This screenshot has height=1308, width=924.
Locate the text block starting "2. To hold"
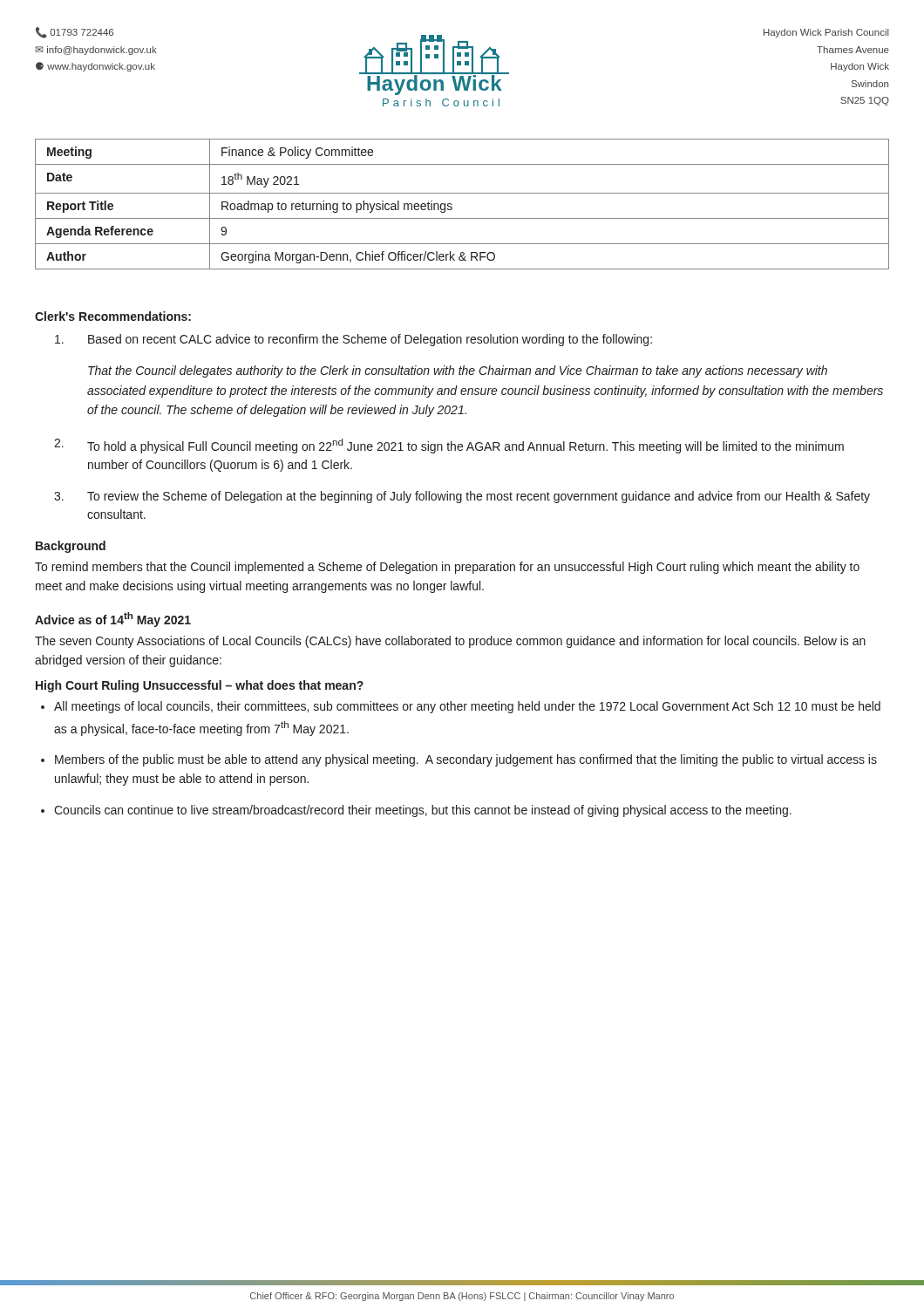coord(462,454)
